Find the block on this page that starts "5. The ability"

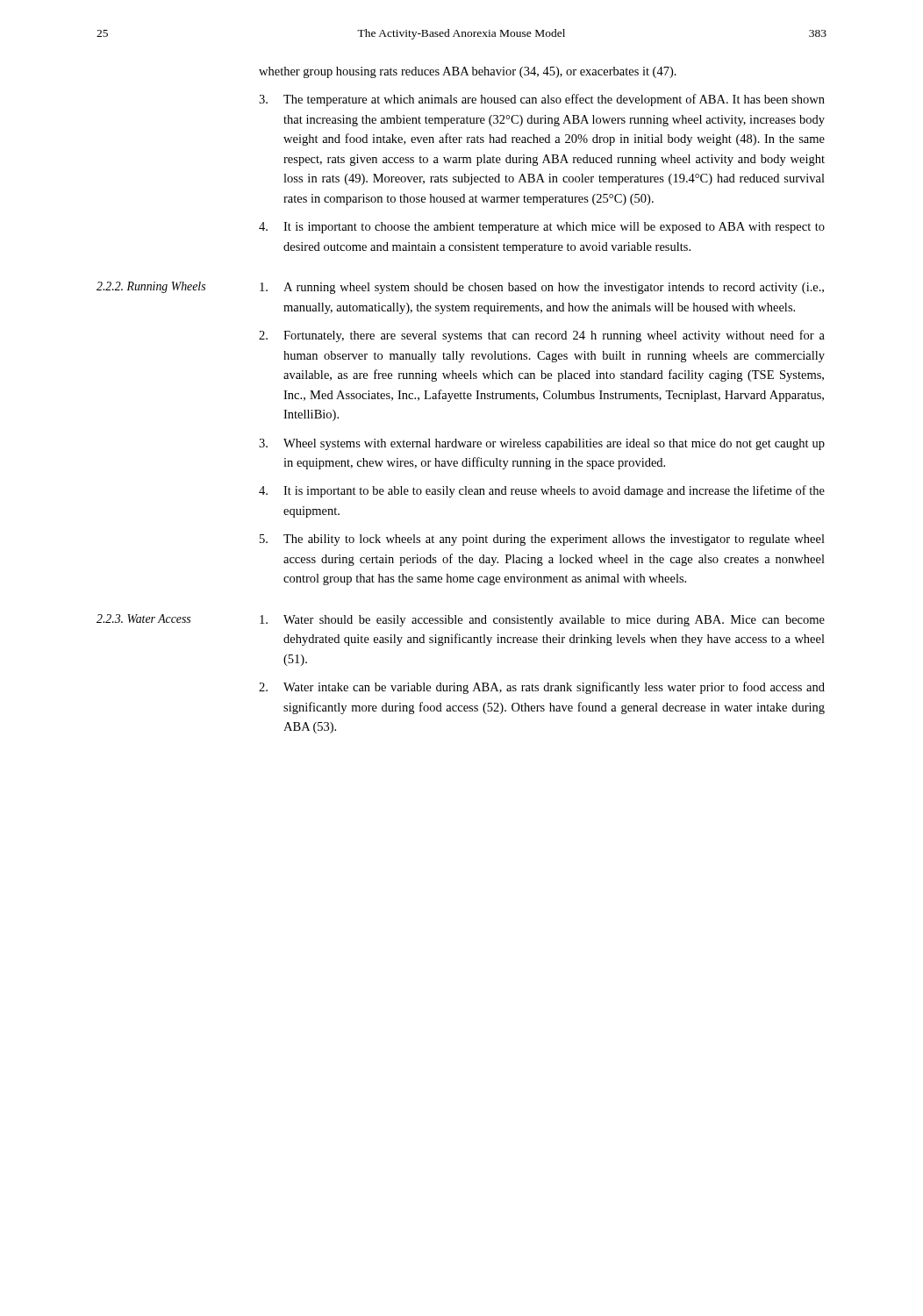[542, 559]
